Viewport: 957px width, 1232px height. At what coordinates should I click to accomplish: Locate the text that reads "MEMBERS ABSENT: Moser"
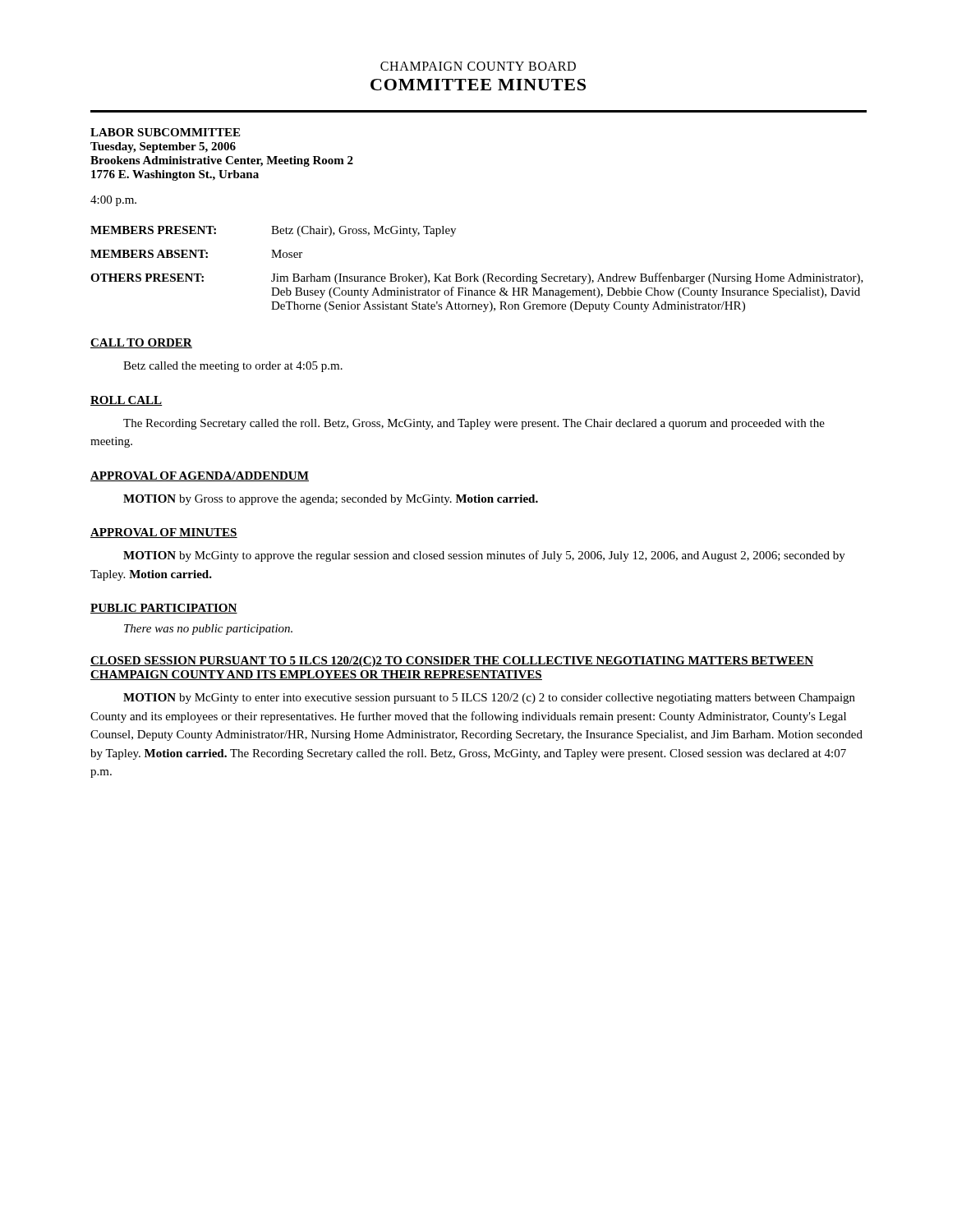pos(196,254)
